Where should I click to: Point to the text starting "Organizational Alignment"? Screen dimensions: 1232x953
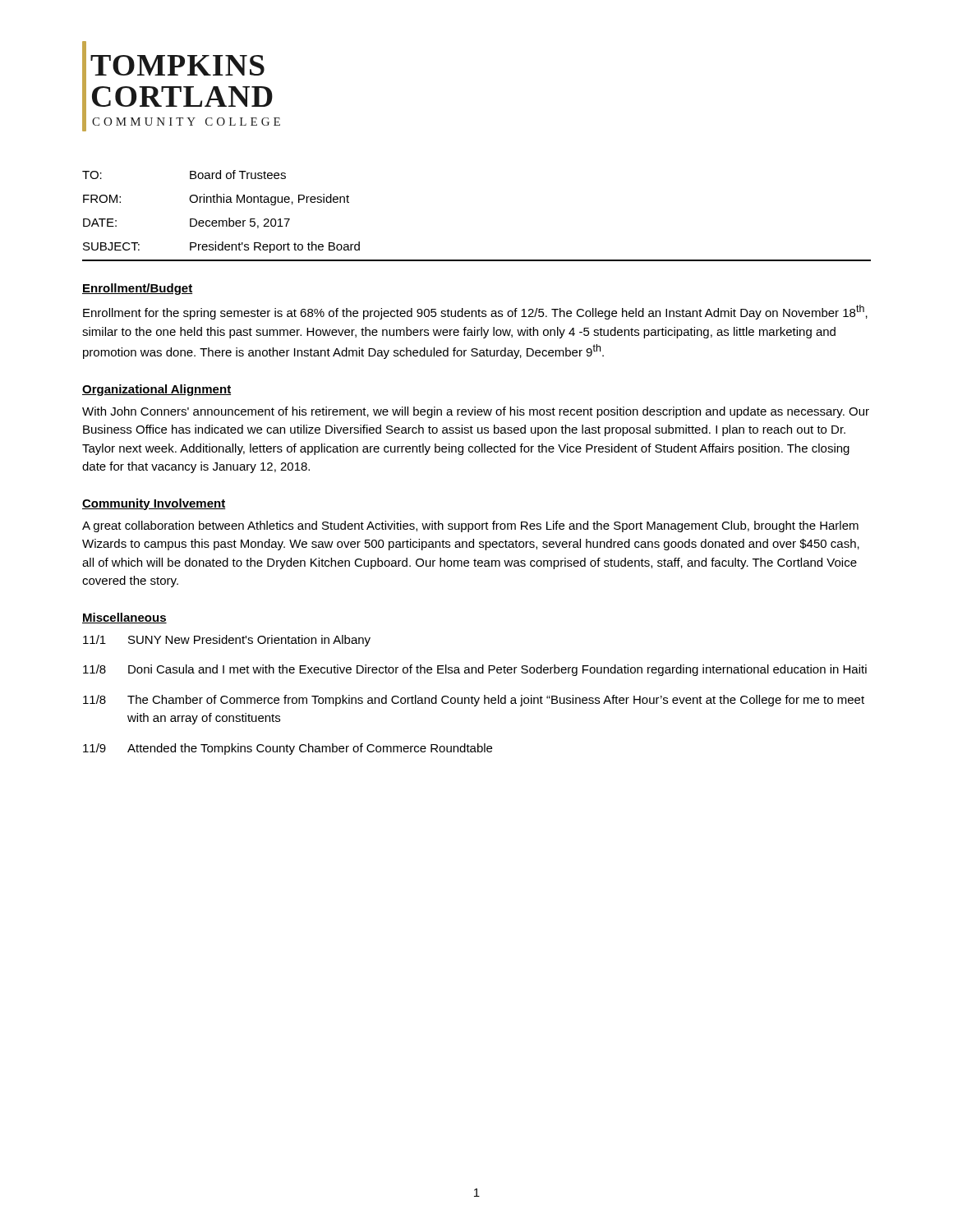[x=157, y=389]
